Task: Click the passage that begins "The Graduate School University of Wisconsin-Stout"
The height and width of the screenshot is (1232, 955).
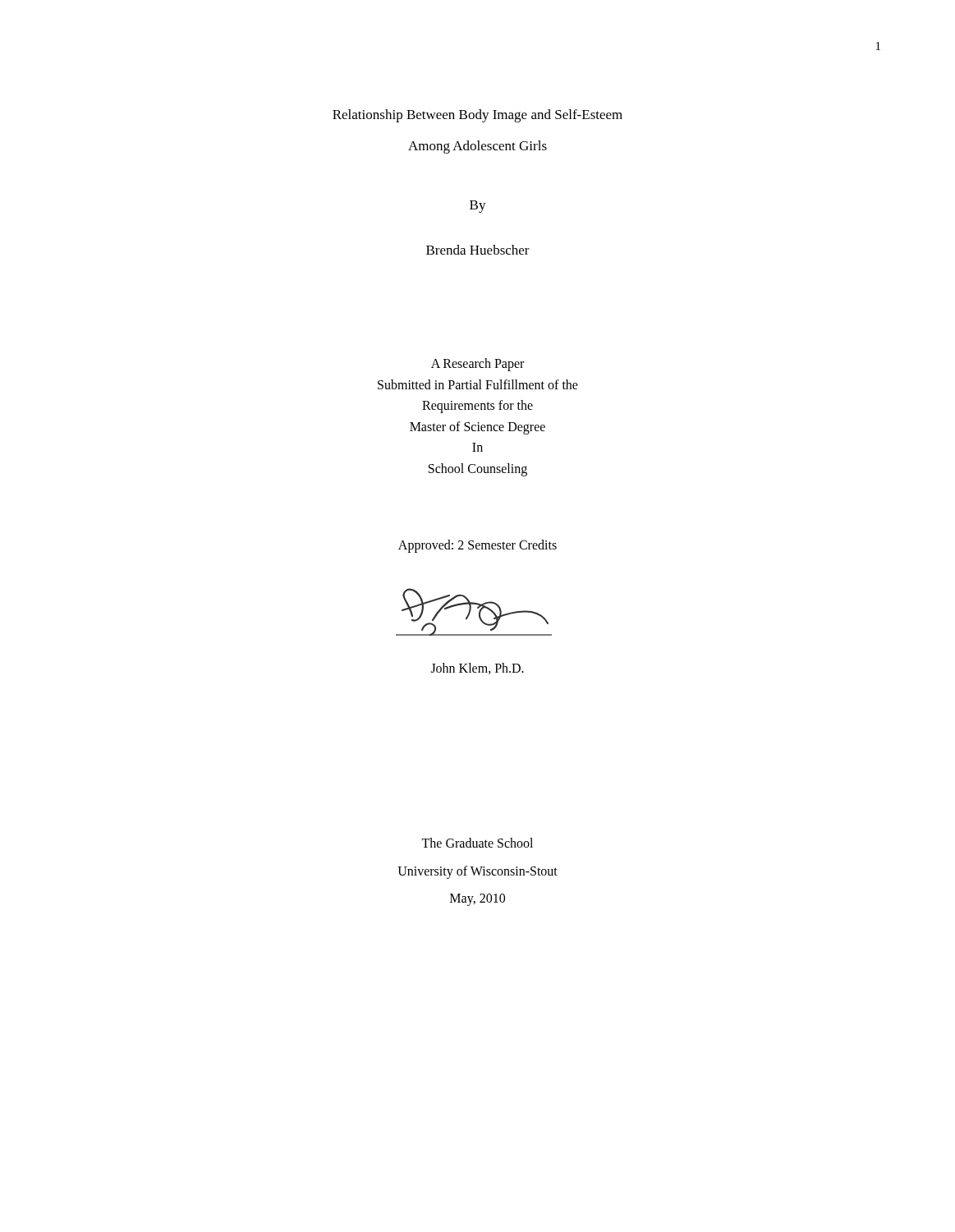Action: (478, 871)
